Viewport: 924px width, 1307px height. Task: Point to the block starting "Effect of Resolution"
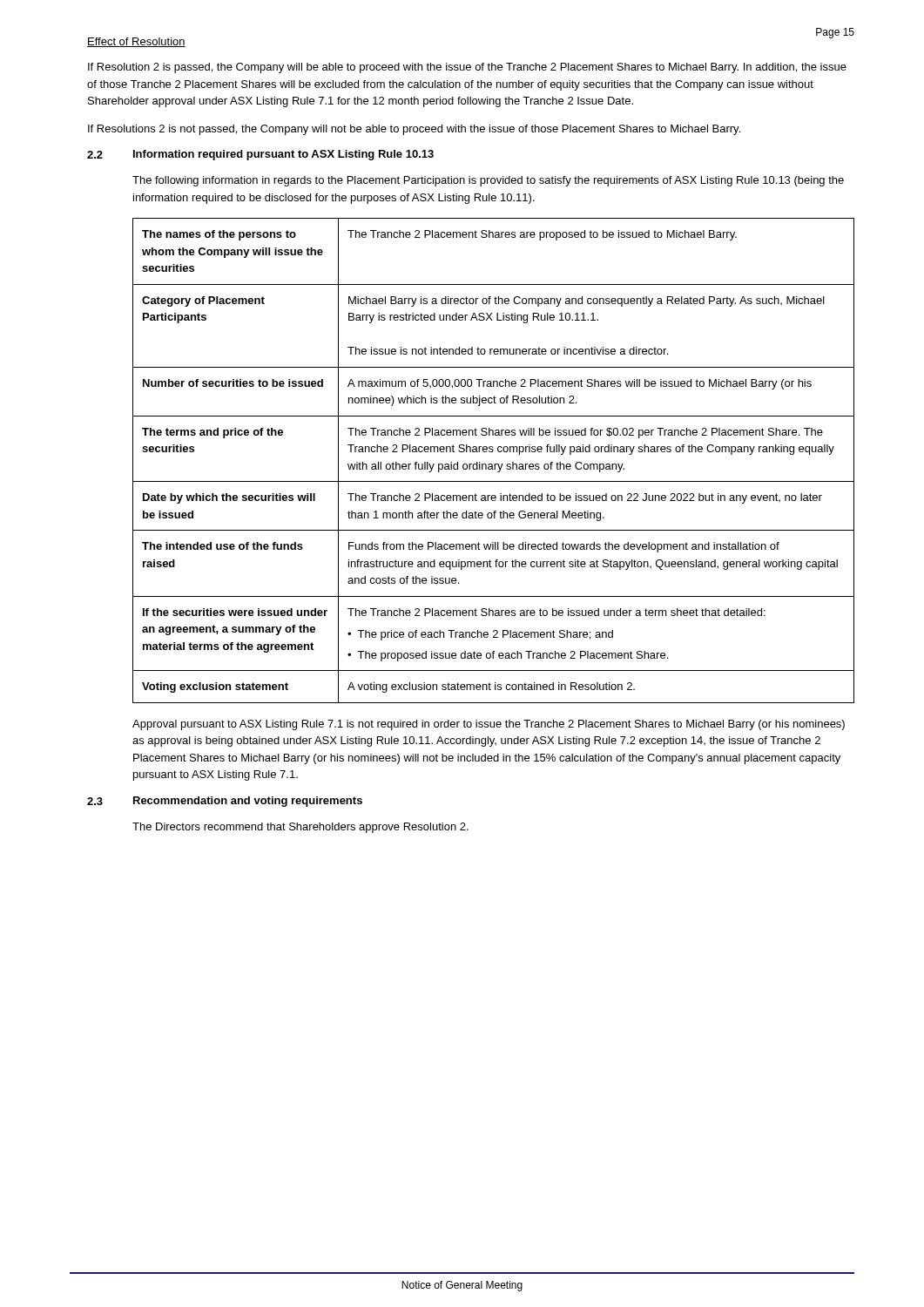136,41
